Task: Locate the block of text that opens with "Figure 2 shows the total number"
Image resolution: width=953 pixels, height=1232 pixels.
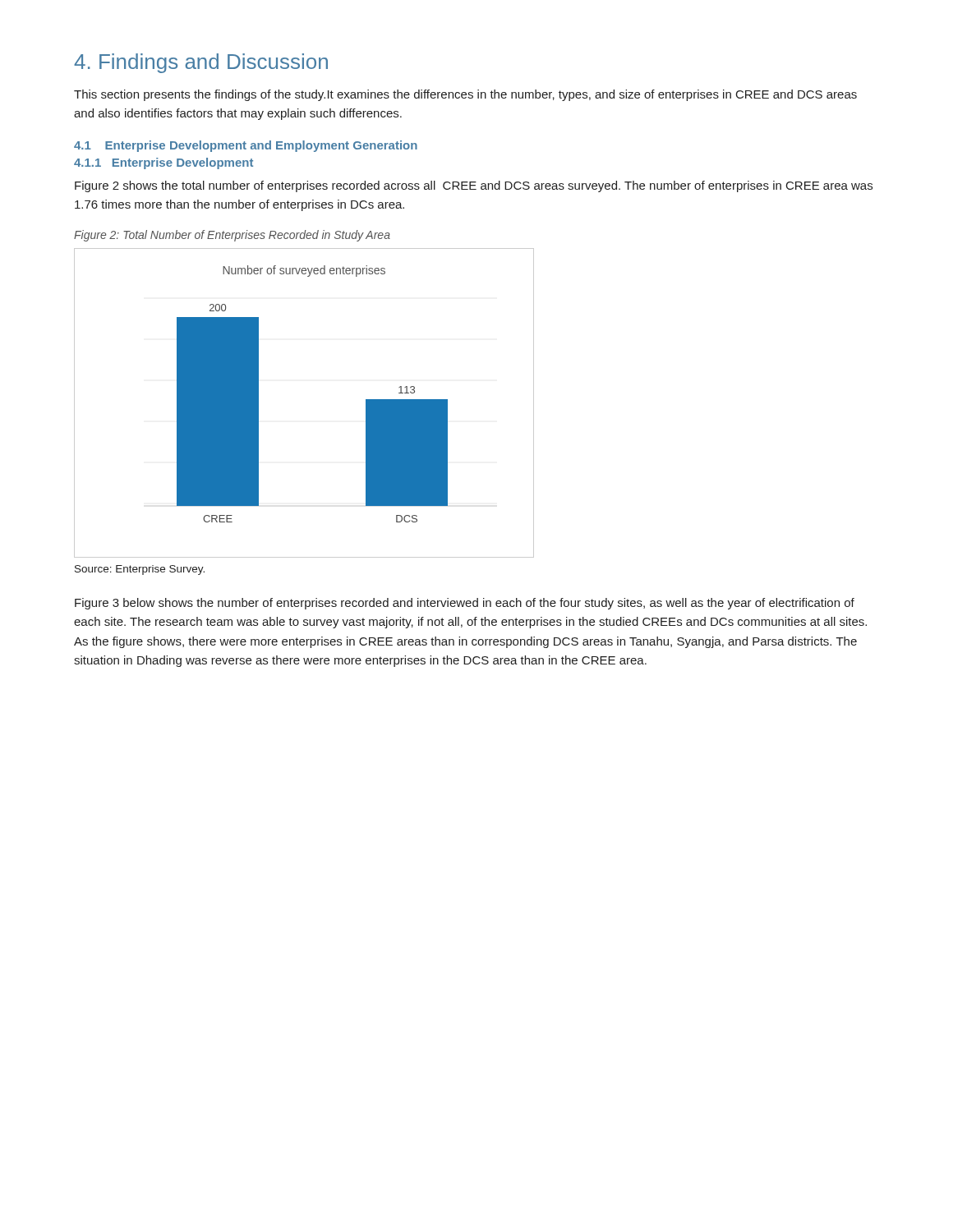Action: click(x=476, y=194)
